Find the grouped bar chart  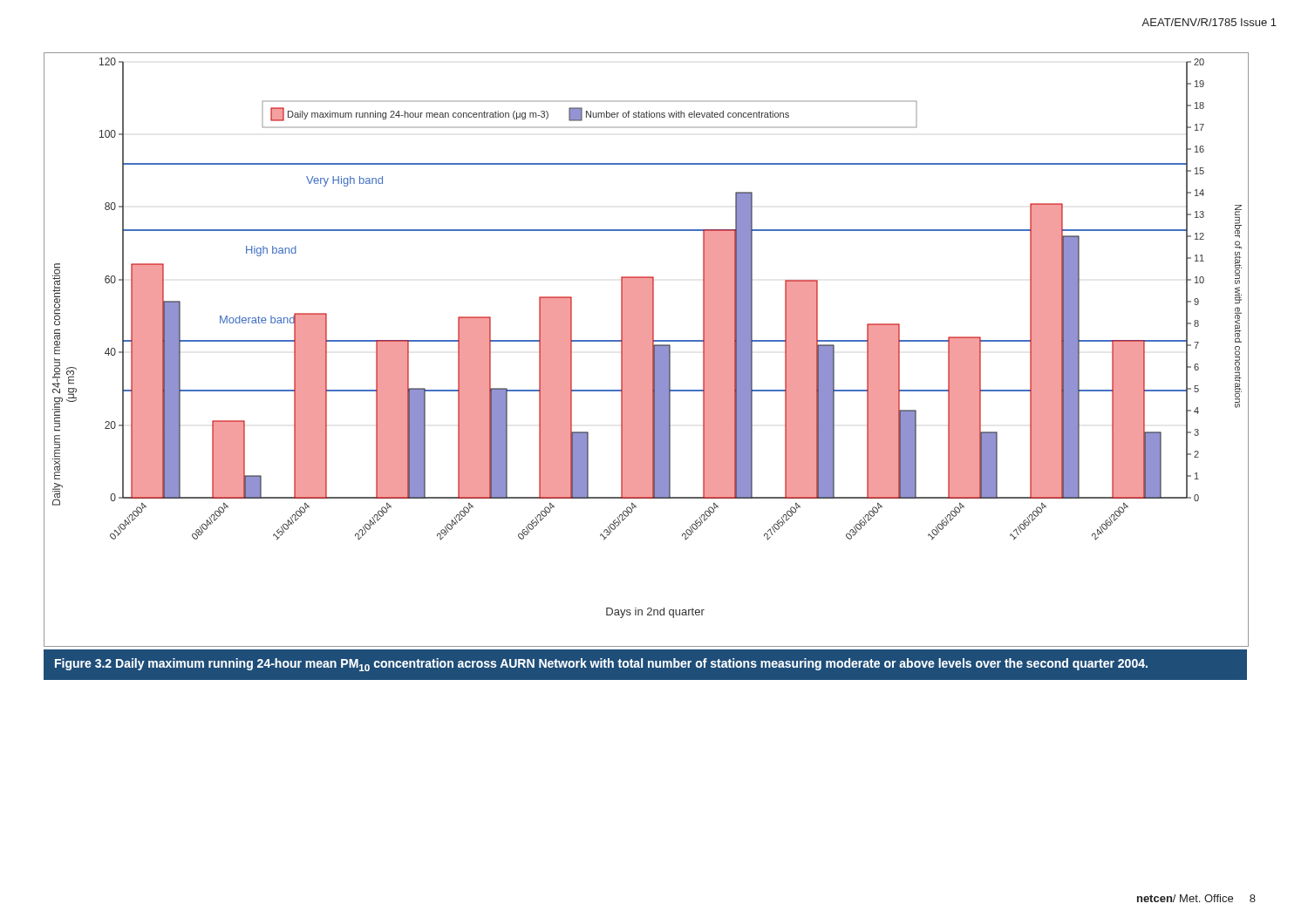(646, 350)
